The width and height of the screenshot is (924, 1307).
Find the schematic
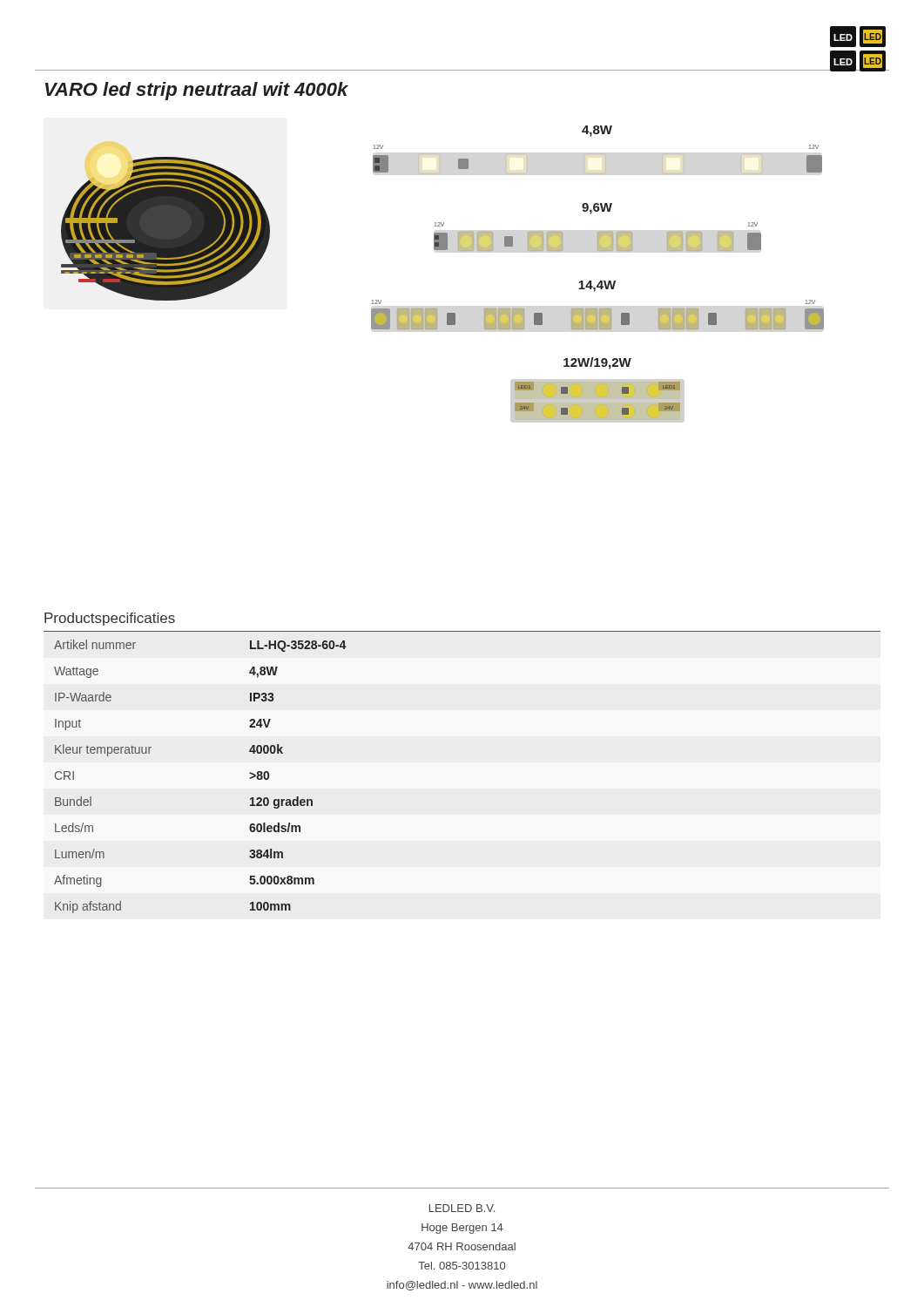[x=597, y=281]
